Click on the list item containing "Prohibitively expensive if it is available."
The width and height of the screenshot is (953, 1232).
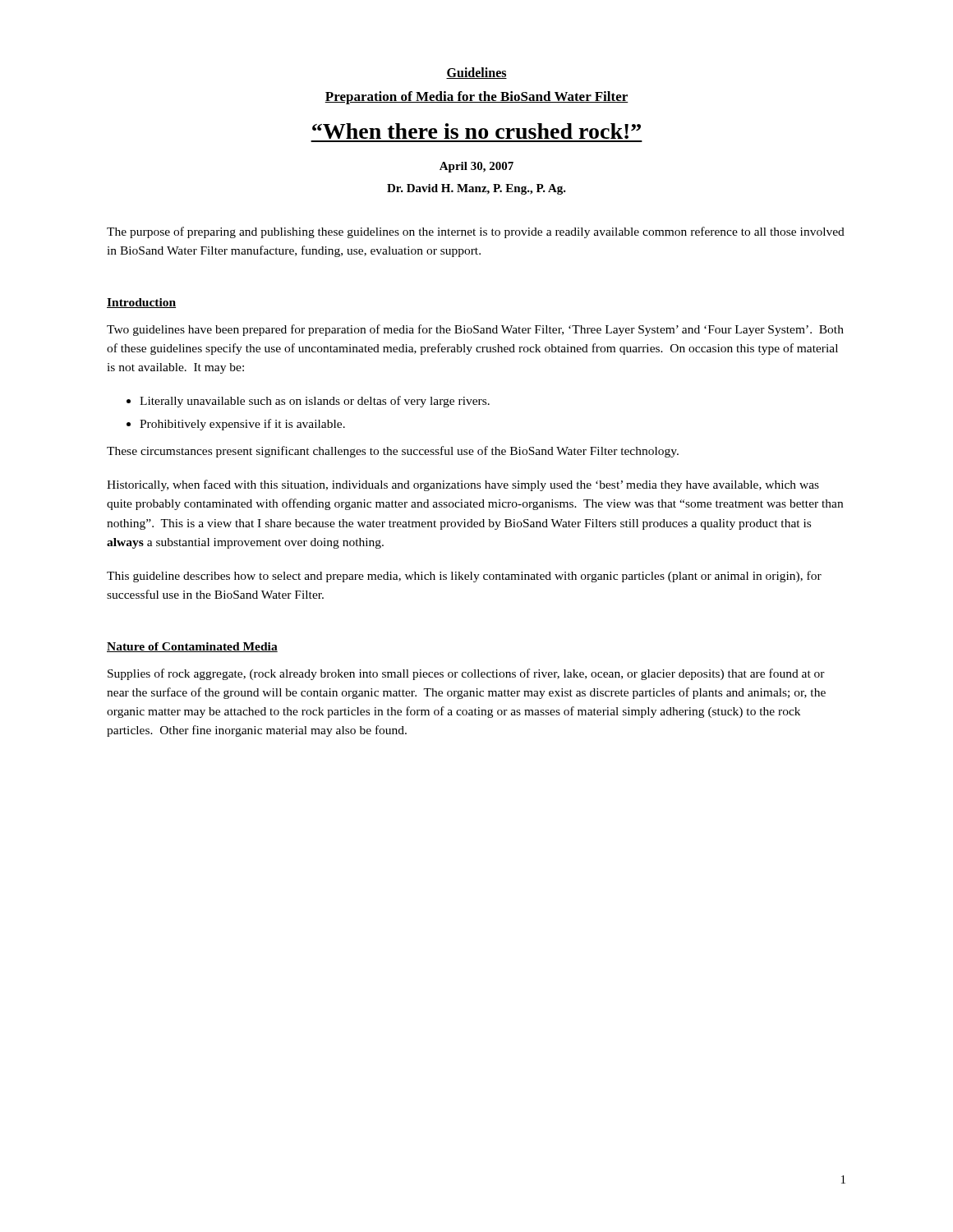pos(243,423)
